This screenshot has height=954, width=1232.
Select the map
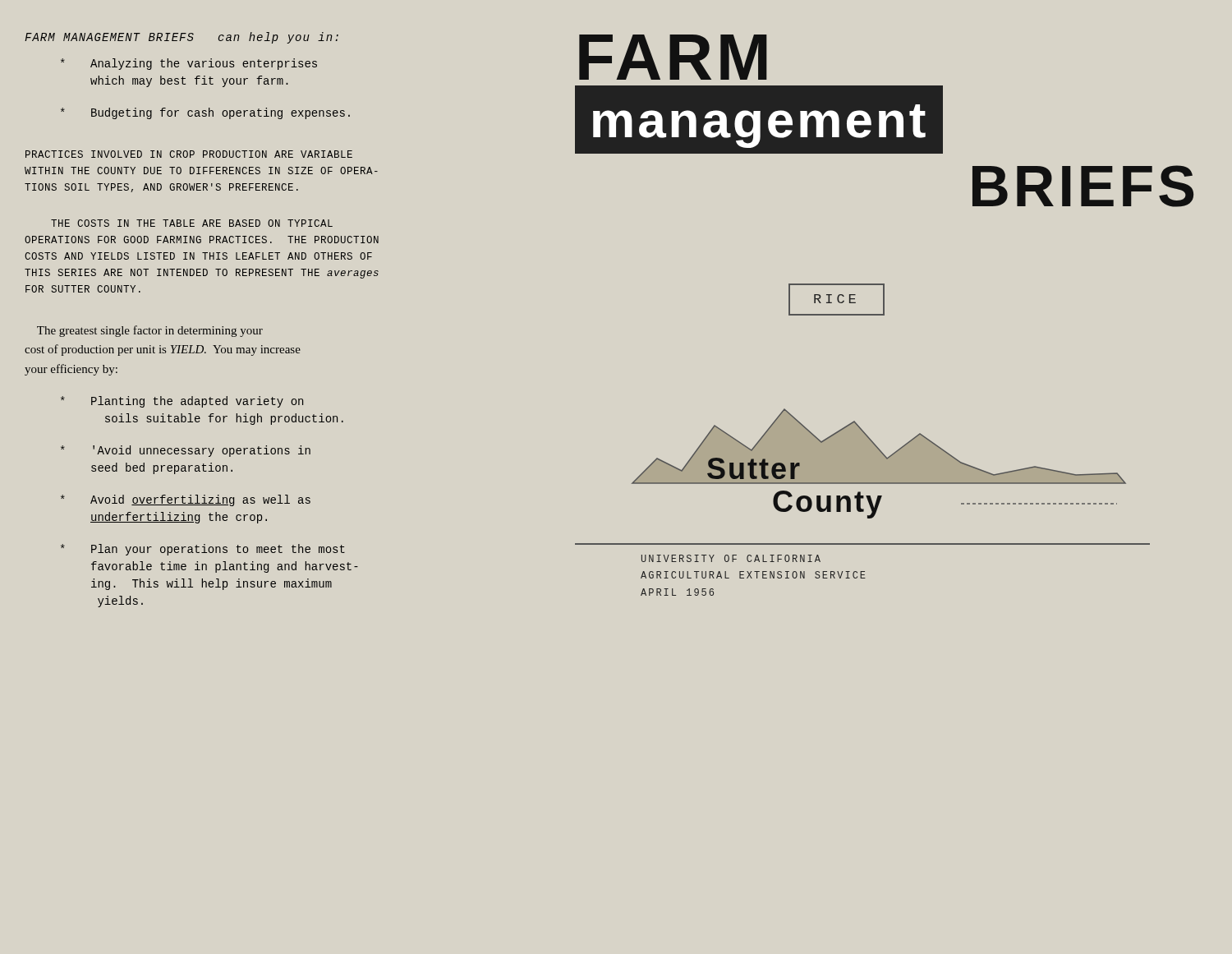coord(908,436)
